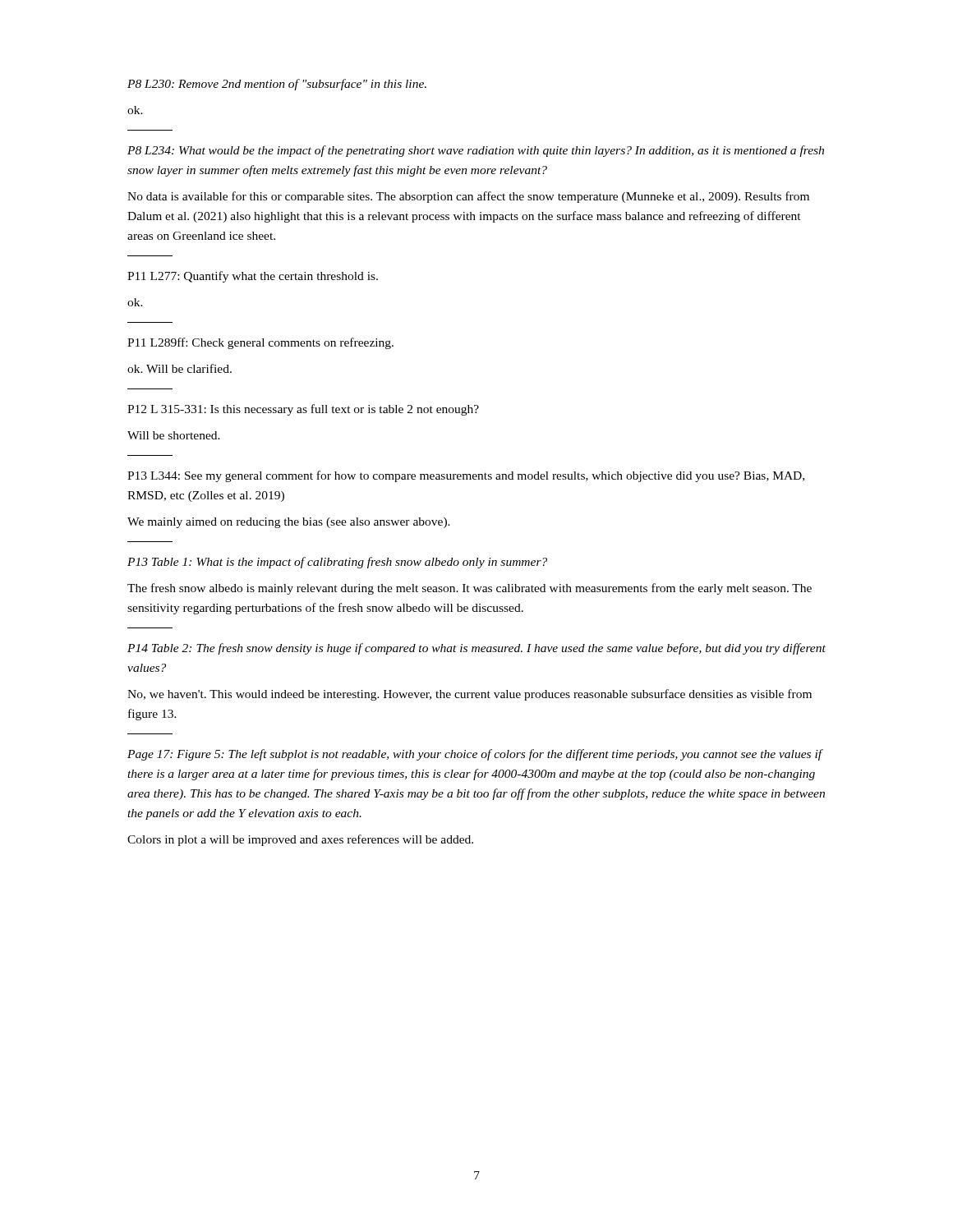Find the block on this page that starts "P12 L 315-331: Is this necessary as full"
The image size is (953, 1232).
(476, 422)
